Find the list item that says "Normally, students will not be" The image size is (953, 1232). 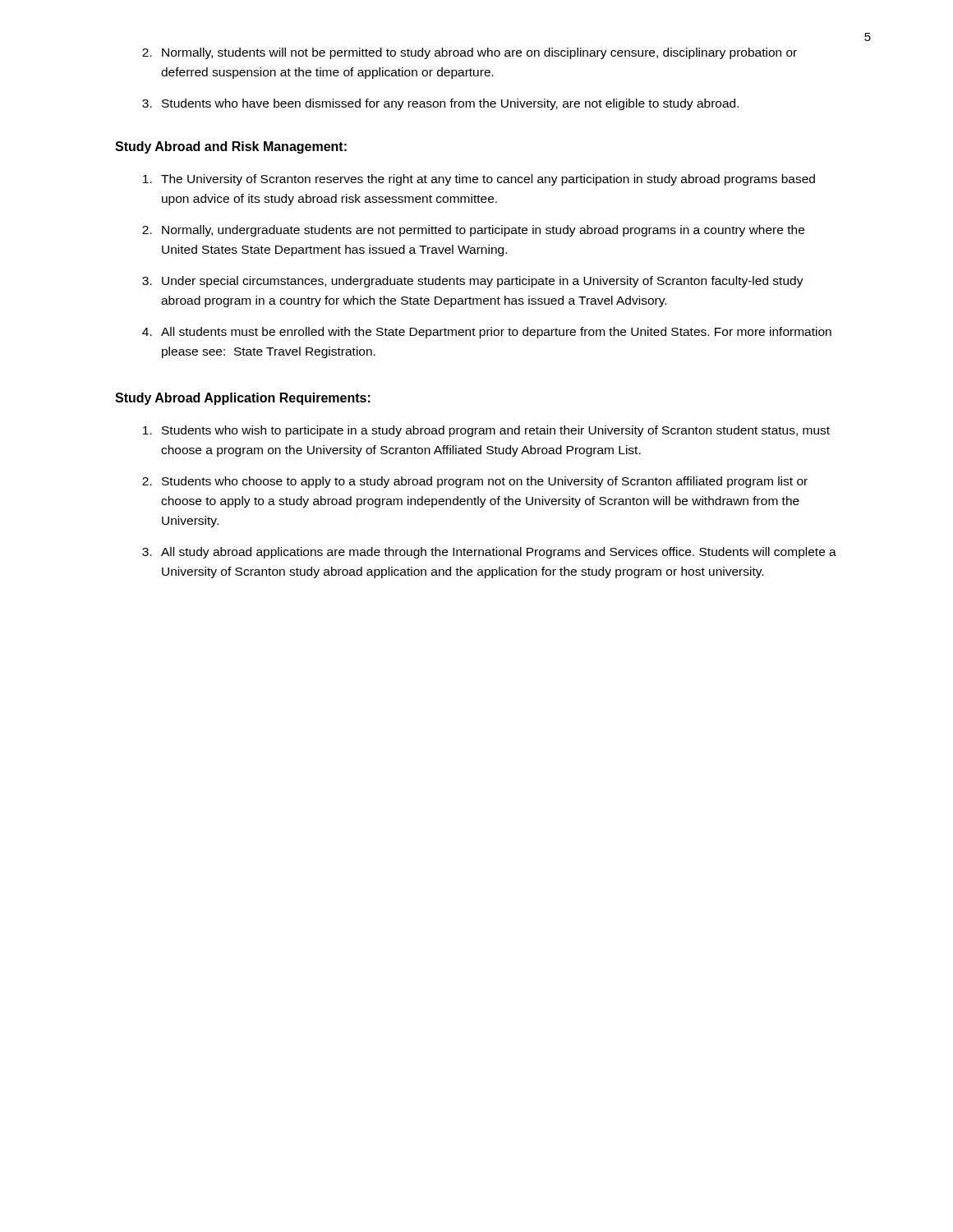point(497,62)
